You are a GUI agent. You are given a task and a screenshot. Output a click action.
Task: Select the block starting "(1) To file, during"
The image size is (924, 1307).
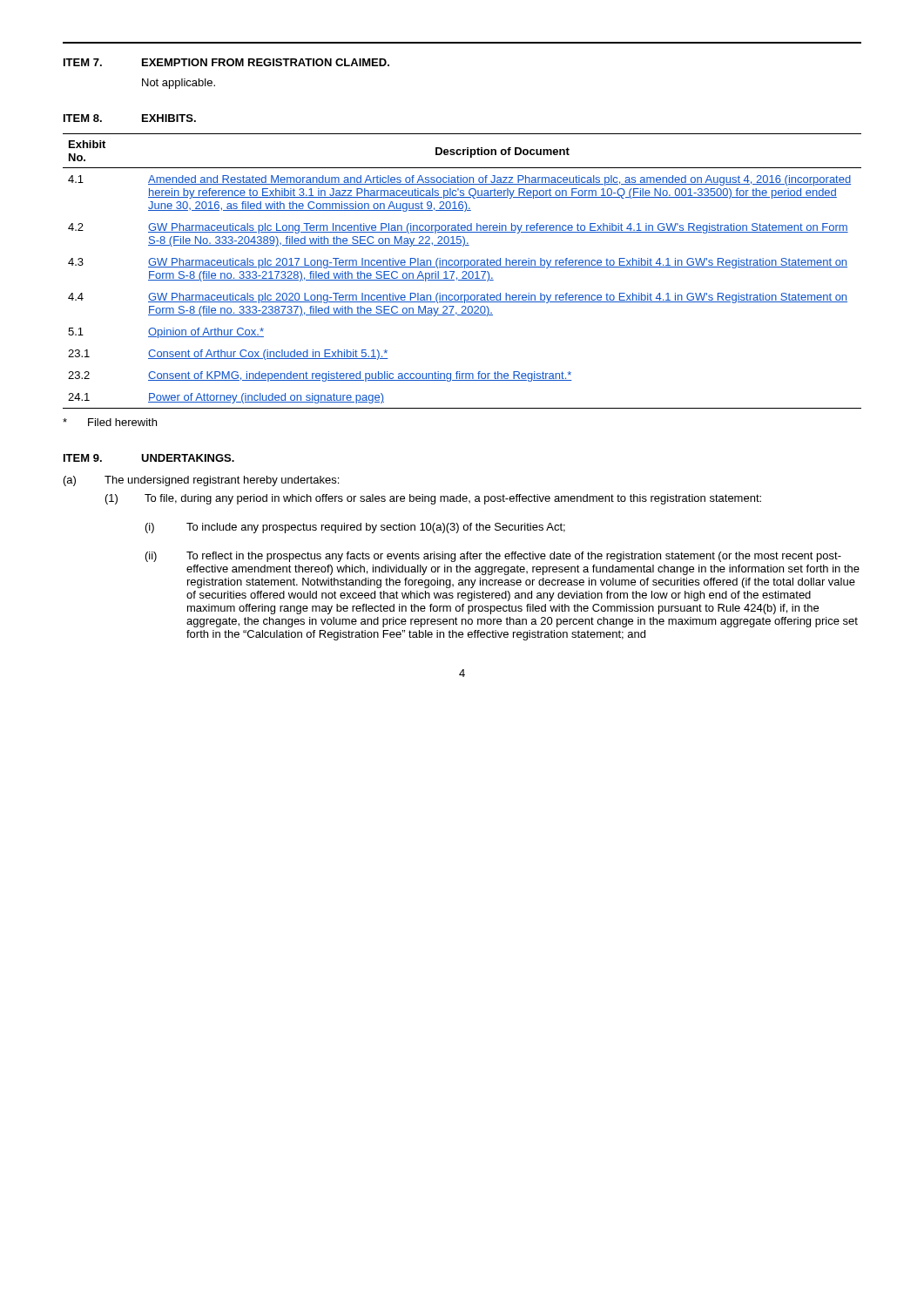pyautogui.click(x=483, y=498)
